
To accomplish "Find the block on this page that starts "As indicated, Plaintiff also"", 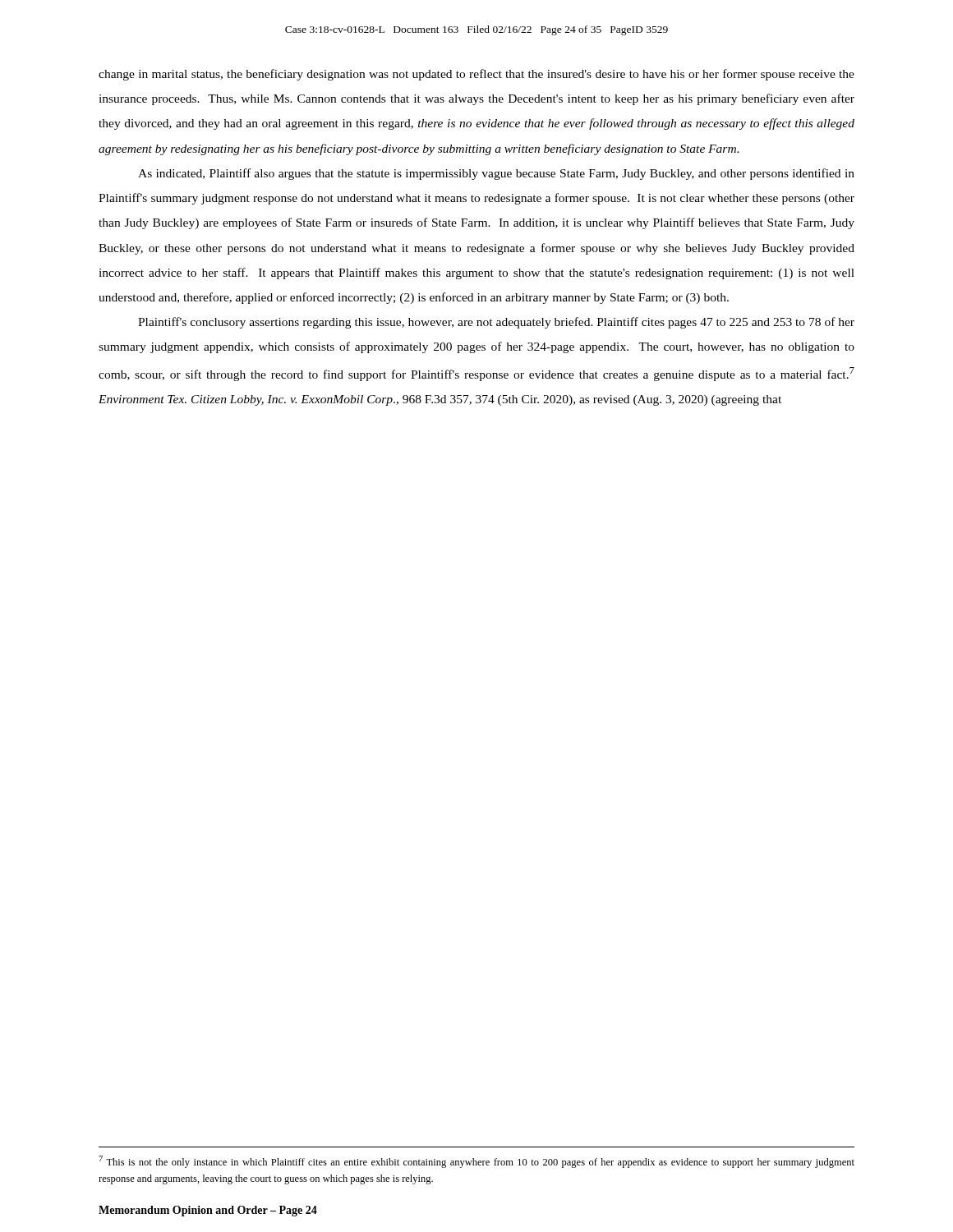I will [476, 235].
